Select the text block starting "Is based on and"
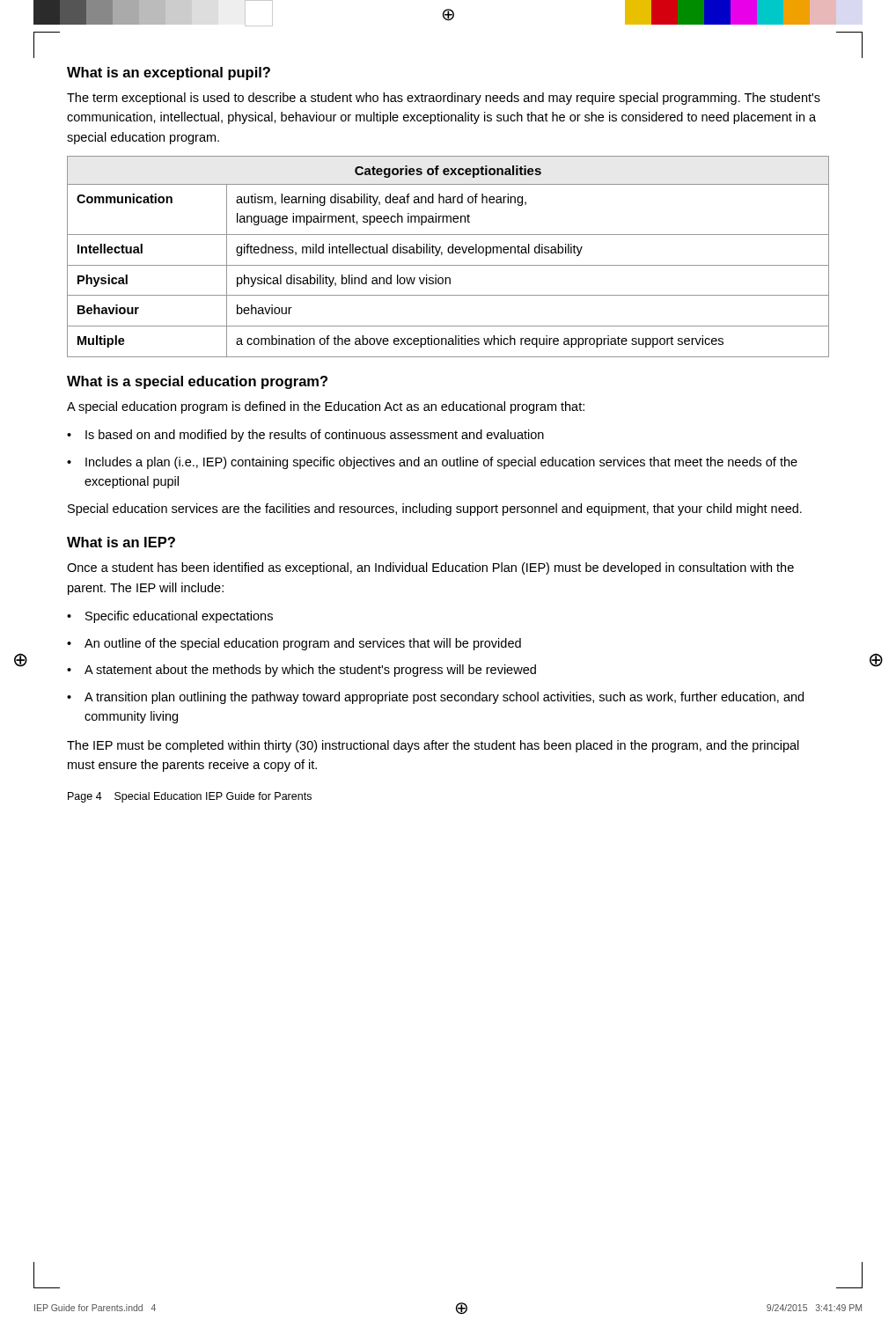896x1320 pixels. coord(314,435)
